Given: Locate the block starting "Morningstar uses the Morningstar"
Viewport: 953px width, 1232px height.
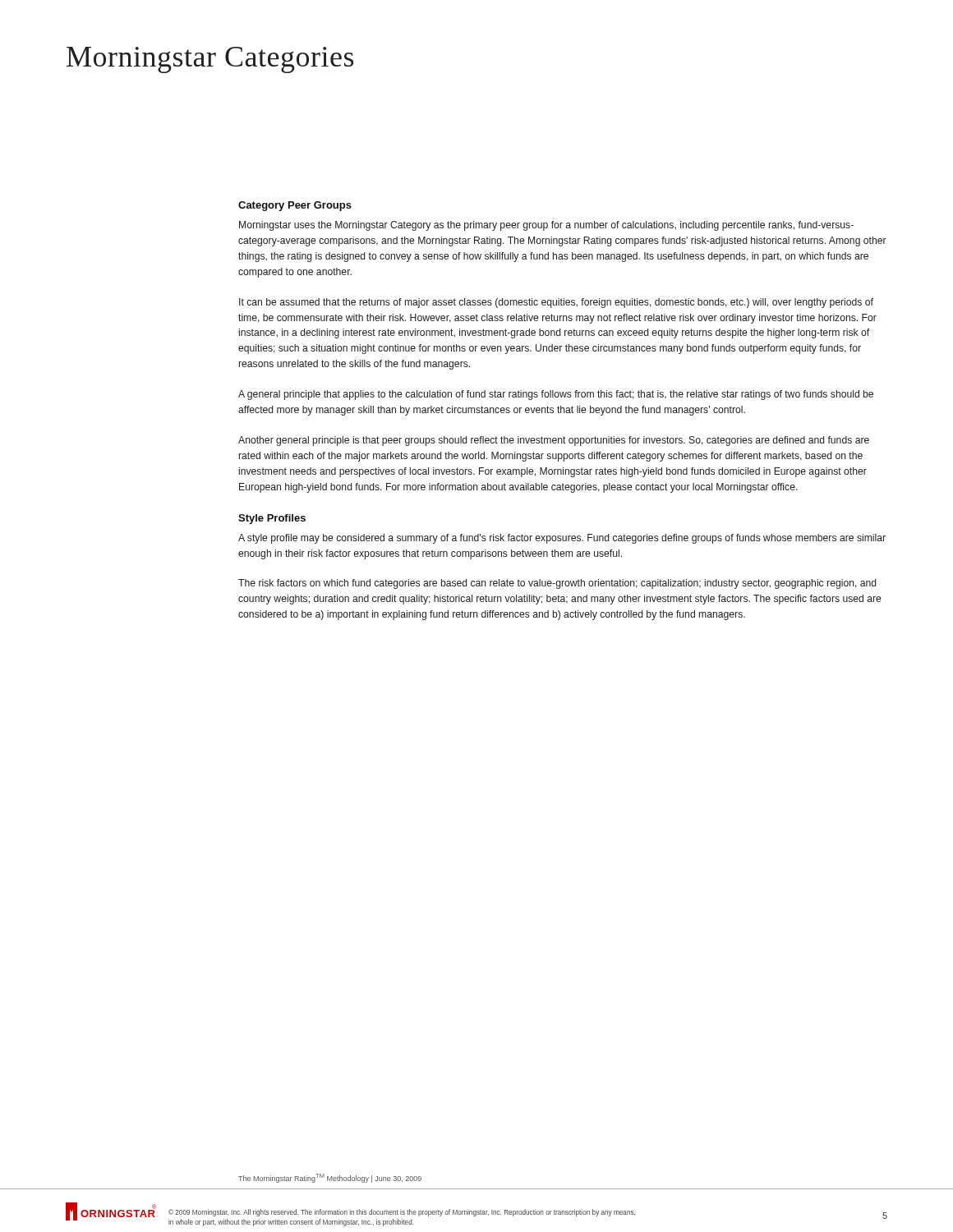Looking at the screenshot, I should pos(562,248).
